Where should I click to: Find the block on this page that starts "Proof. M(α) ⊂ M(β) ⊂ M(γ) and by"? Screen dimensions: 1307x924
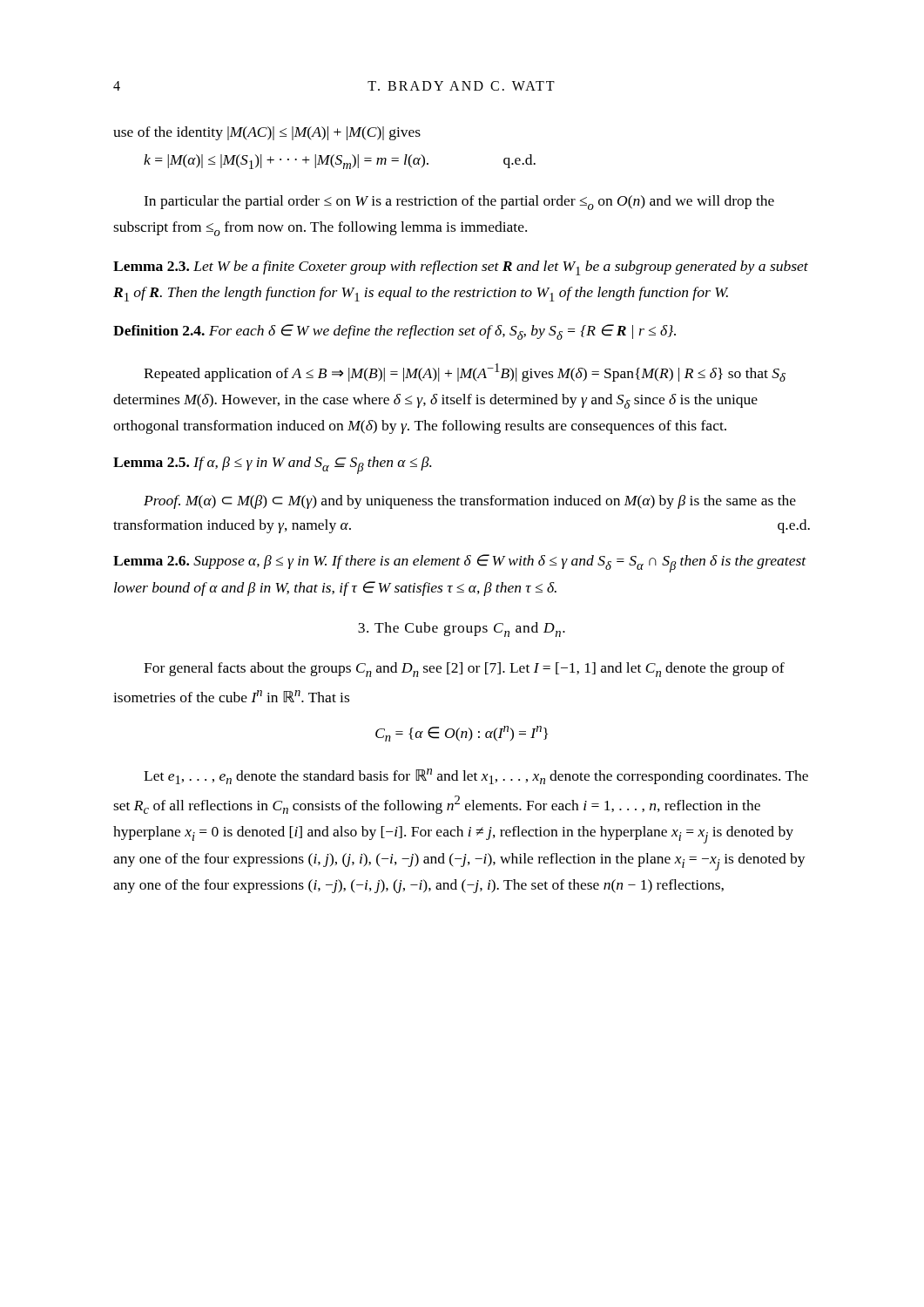(x=462, y=514)
